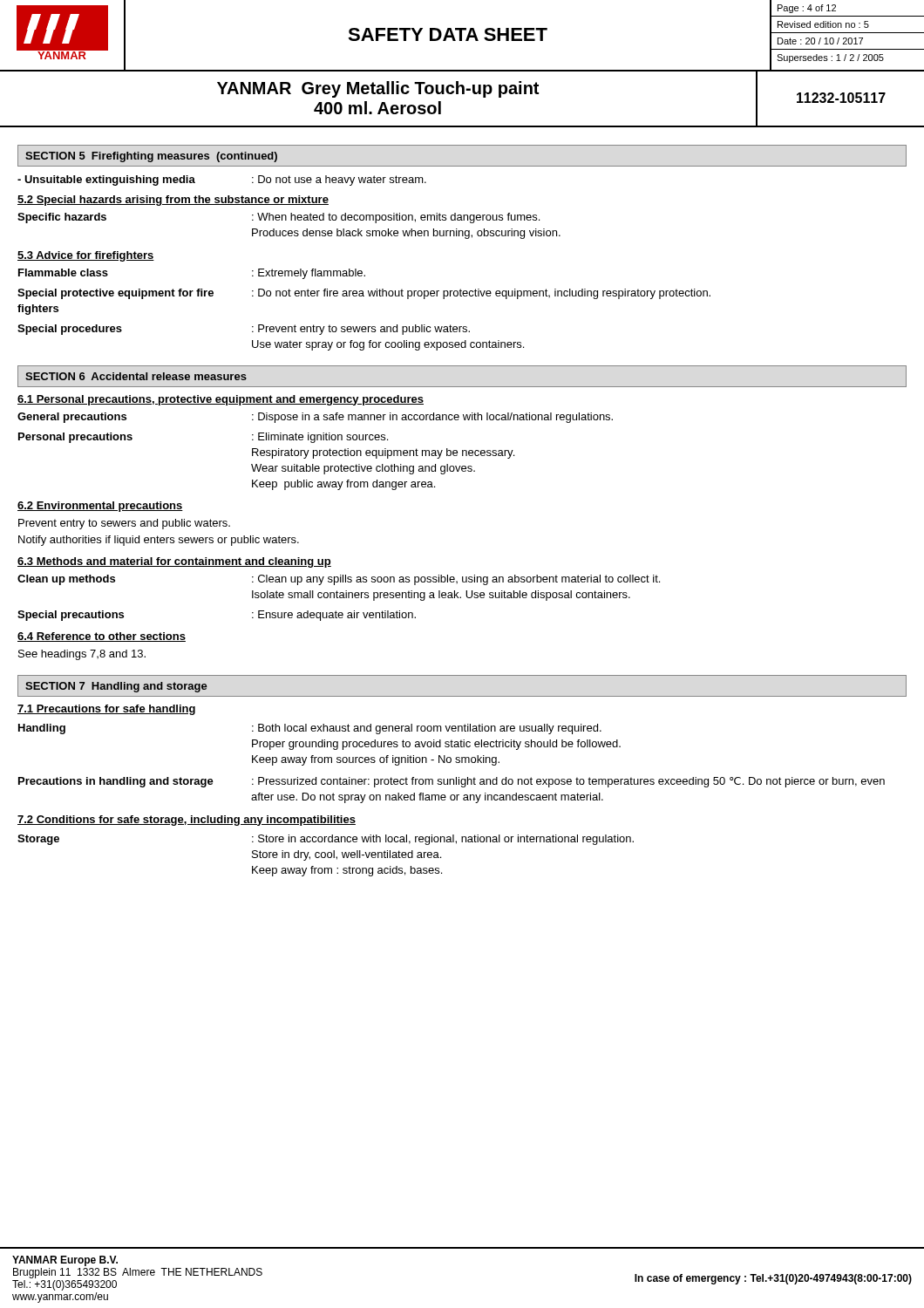Select the text that says "See headings 7,8 and 13."
924x1308 pixels.
[82, 654]
